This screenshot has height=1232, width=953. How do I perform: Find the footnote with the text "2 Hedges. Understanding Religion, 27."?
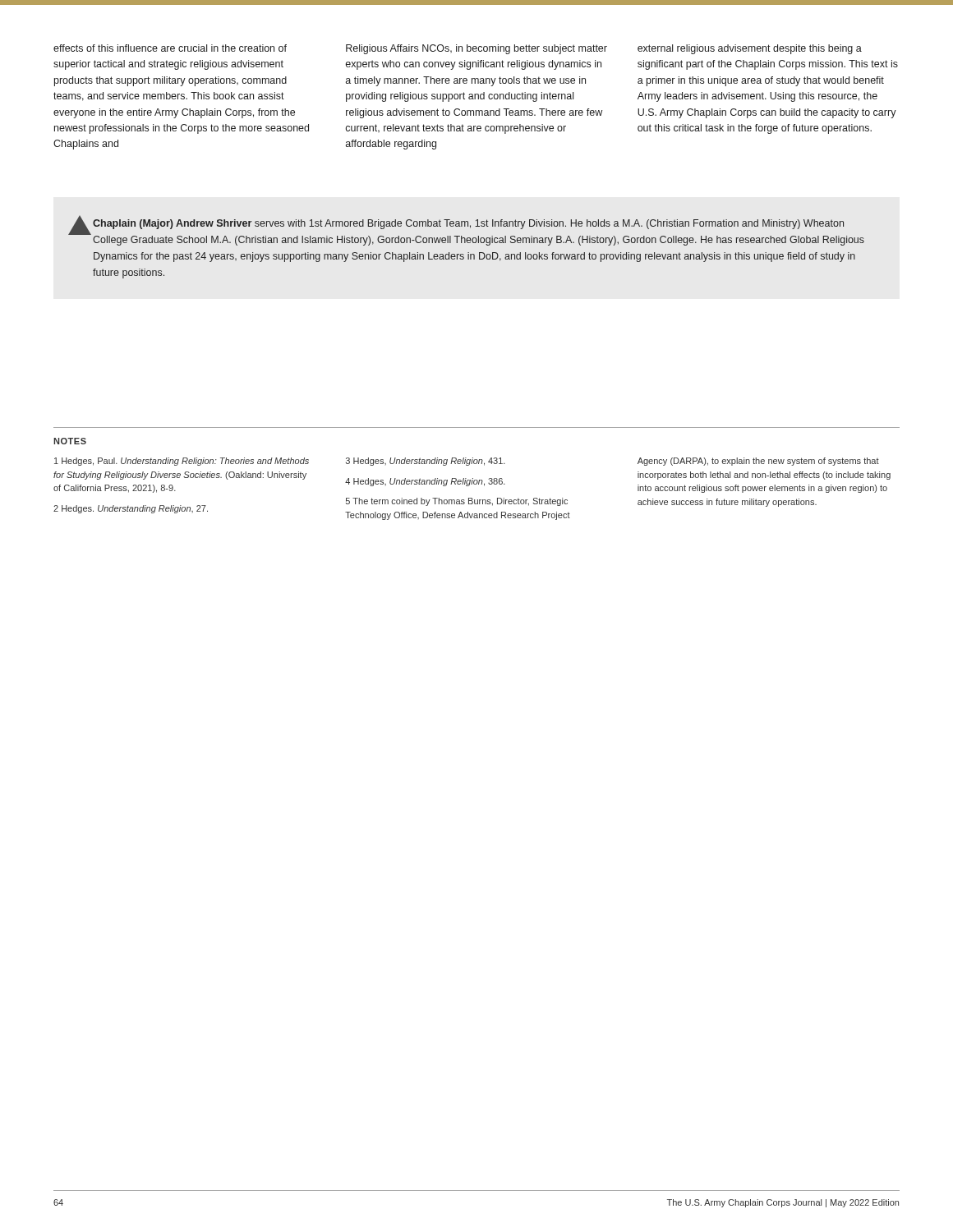point(131,508)
